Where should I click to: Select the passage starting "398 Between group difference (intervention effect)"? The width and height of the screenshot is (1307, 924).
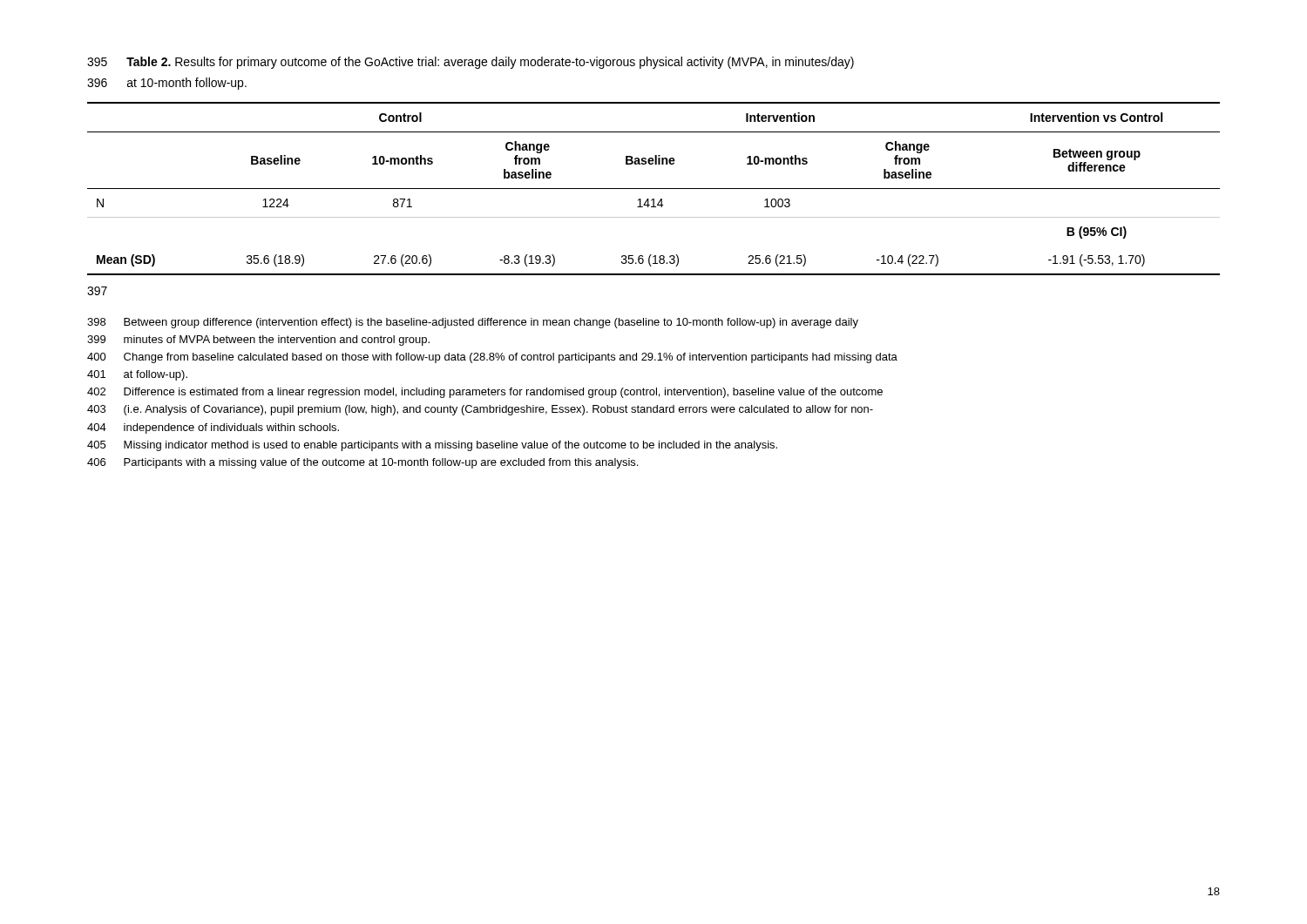coord(473,322)
